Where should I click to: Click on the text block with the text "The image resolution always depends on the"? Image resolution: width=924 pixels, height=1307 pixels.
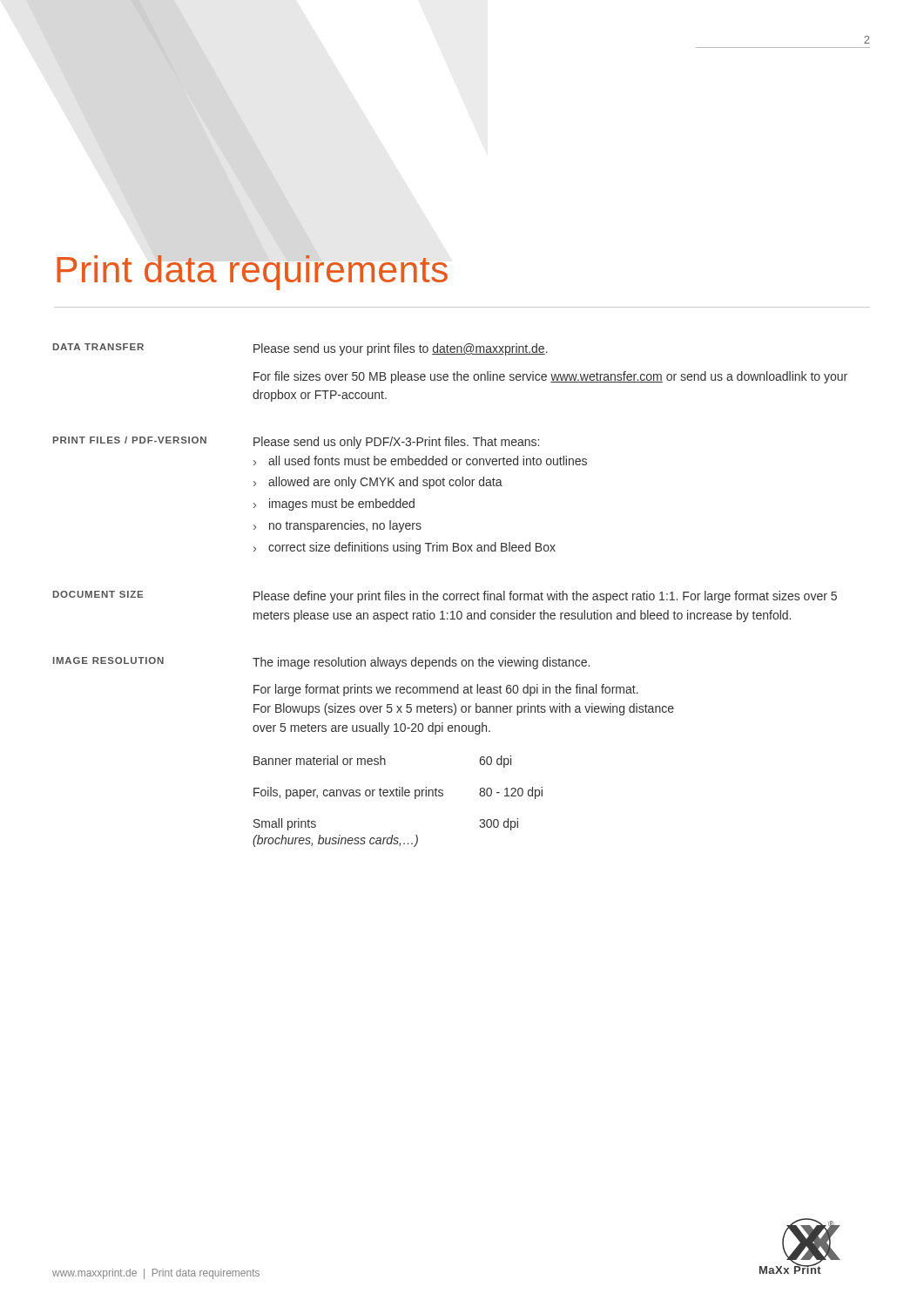point(562,695)
